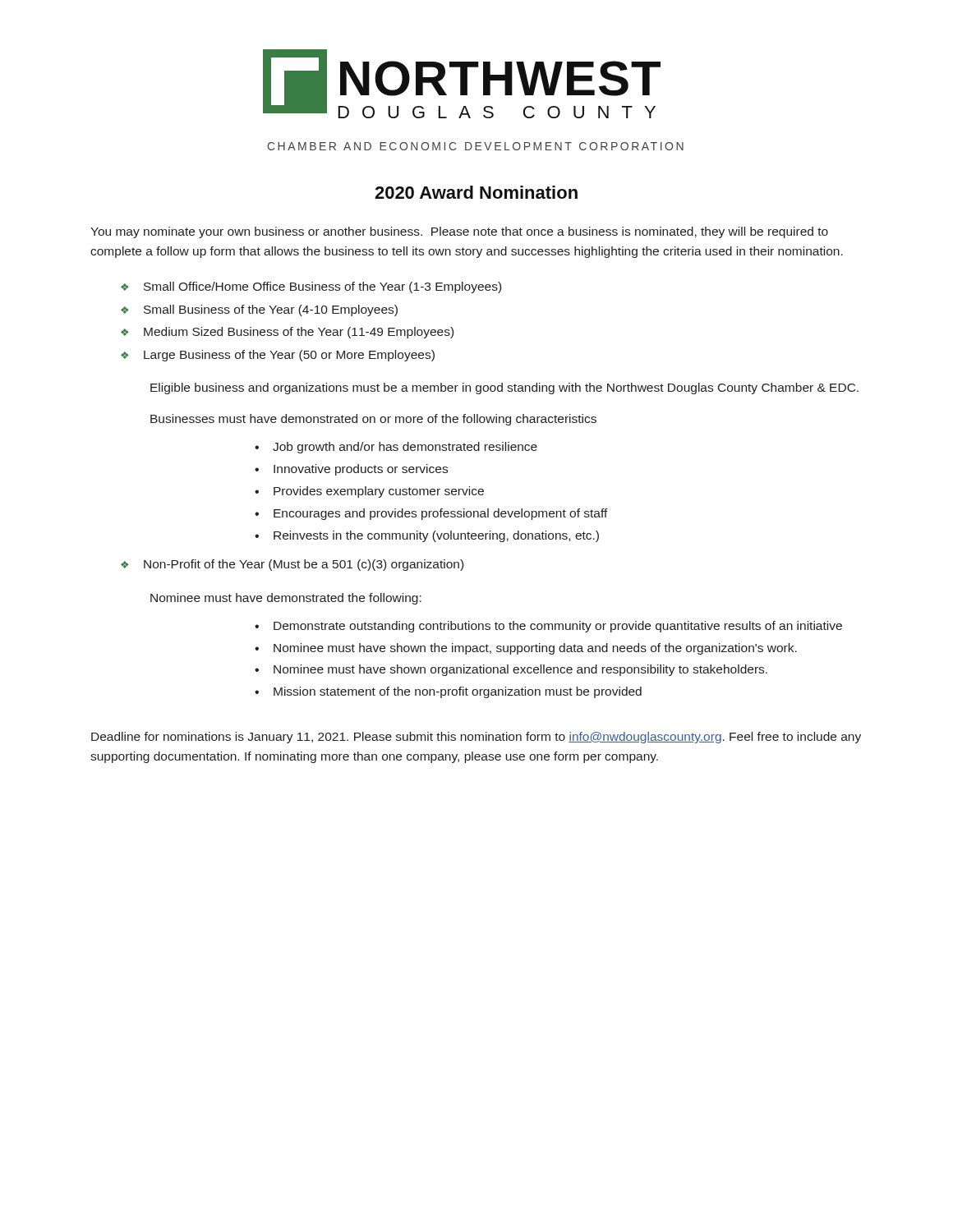Locate the element starting "Encourages and provides professional development"
The width and height of the screenshot is (953, 1232).
tap(440, 513)
